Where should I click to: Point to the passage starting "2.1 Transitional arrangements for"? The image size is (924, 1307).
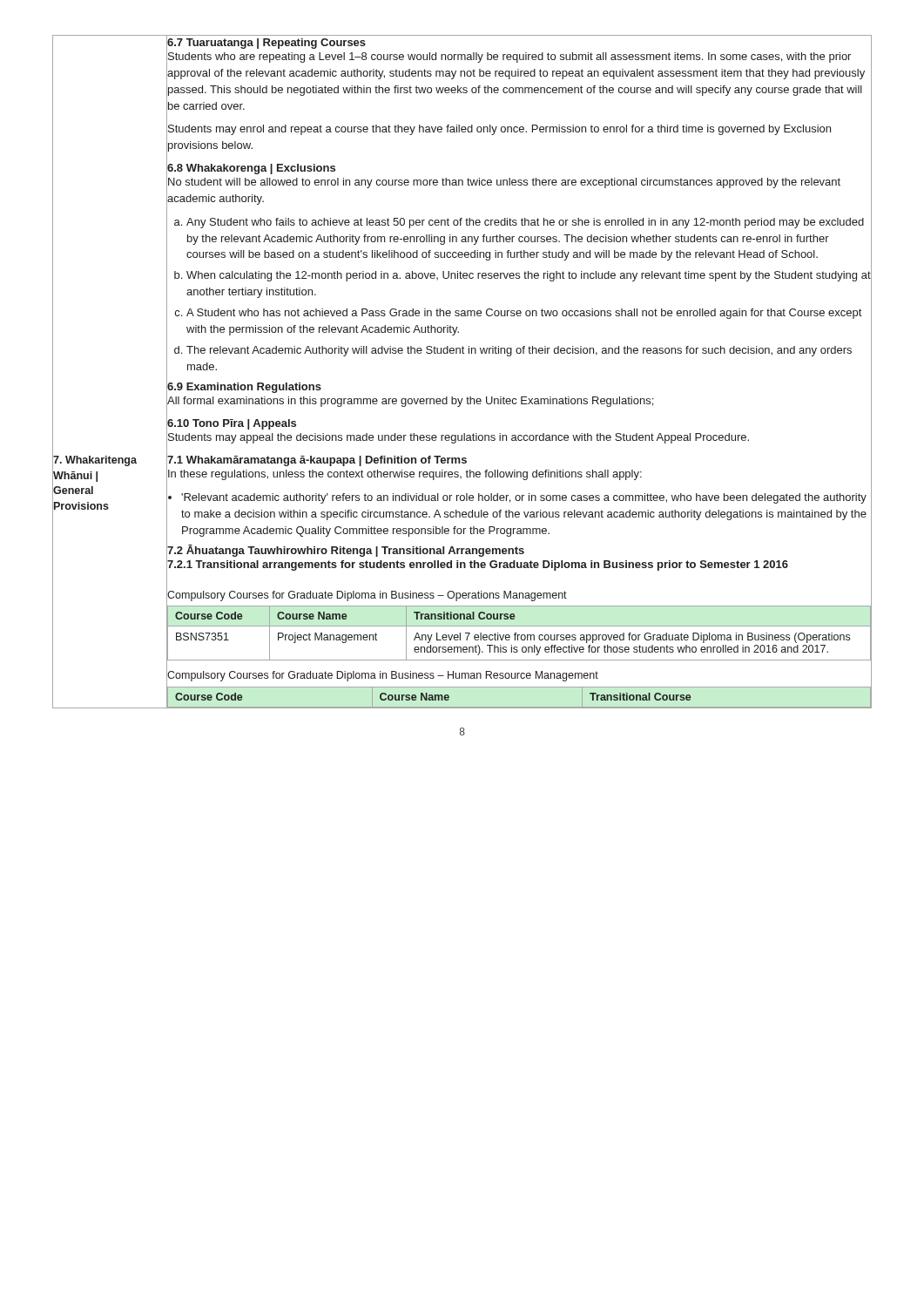click(519, 565)
